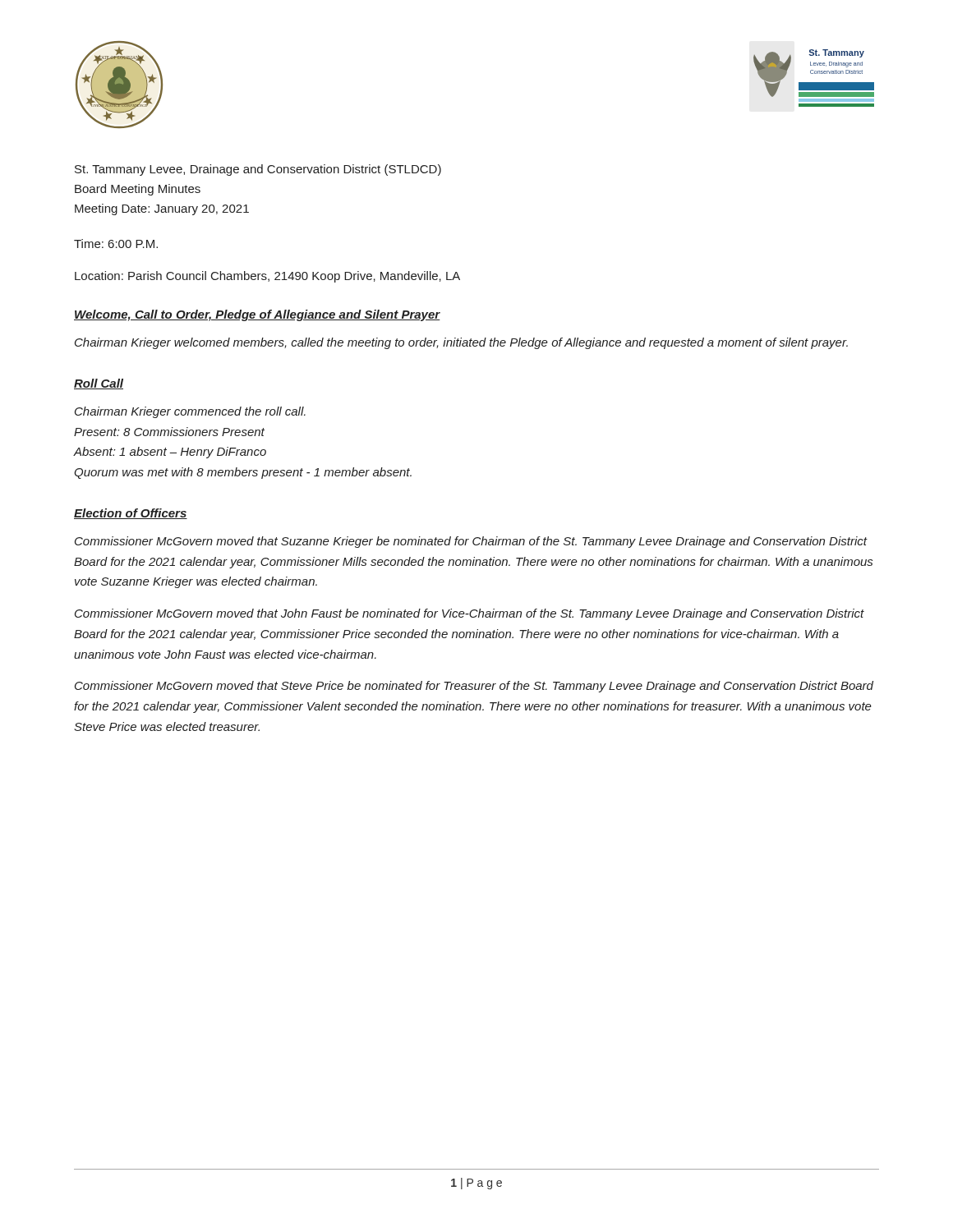Point to the block beginning "Chairman Krieger welcomed"
953x1232 pixels.
(476, 343)
